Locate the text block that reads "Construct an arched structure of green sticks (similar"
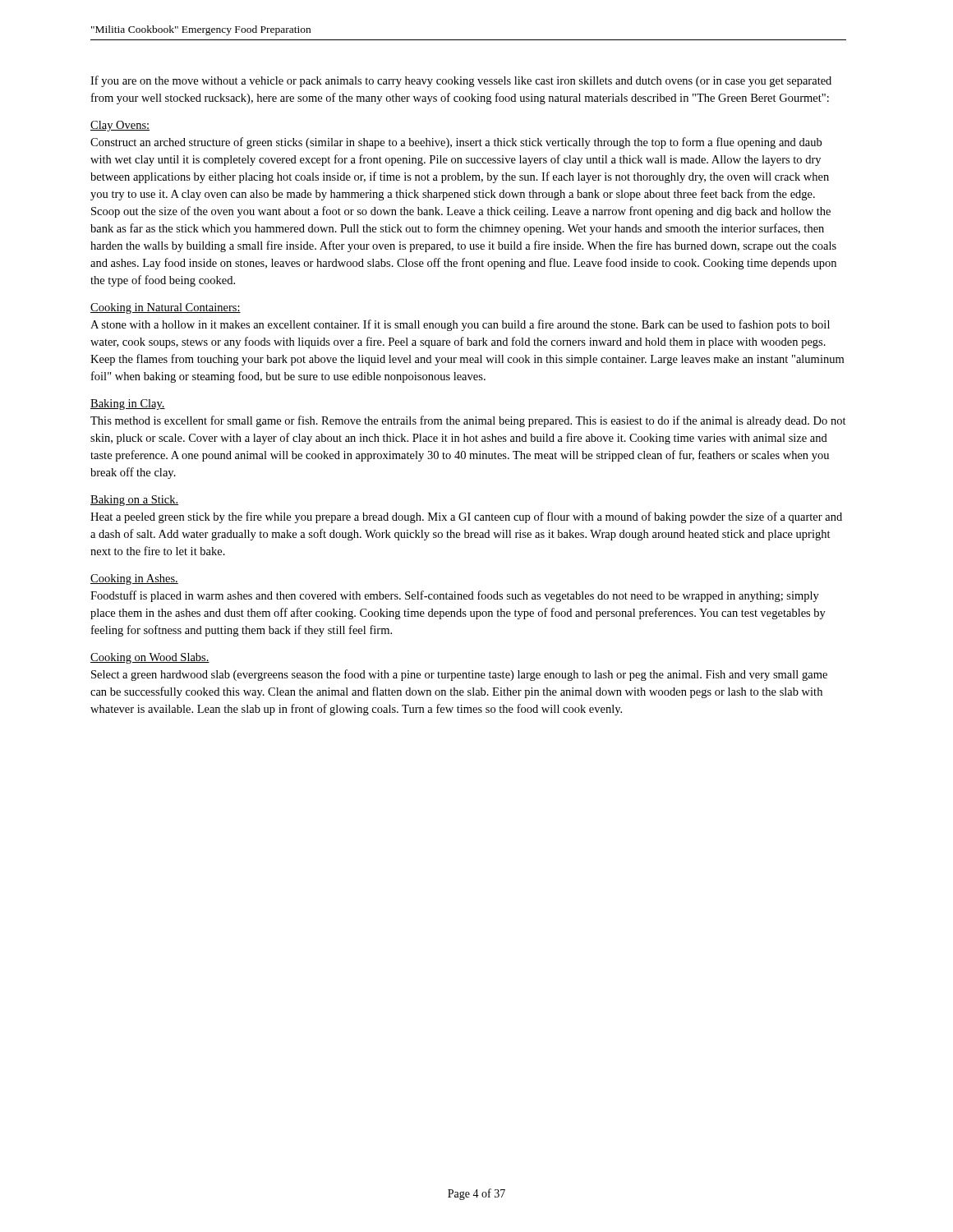 (468, 212)
